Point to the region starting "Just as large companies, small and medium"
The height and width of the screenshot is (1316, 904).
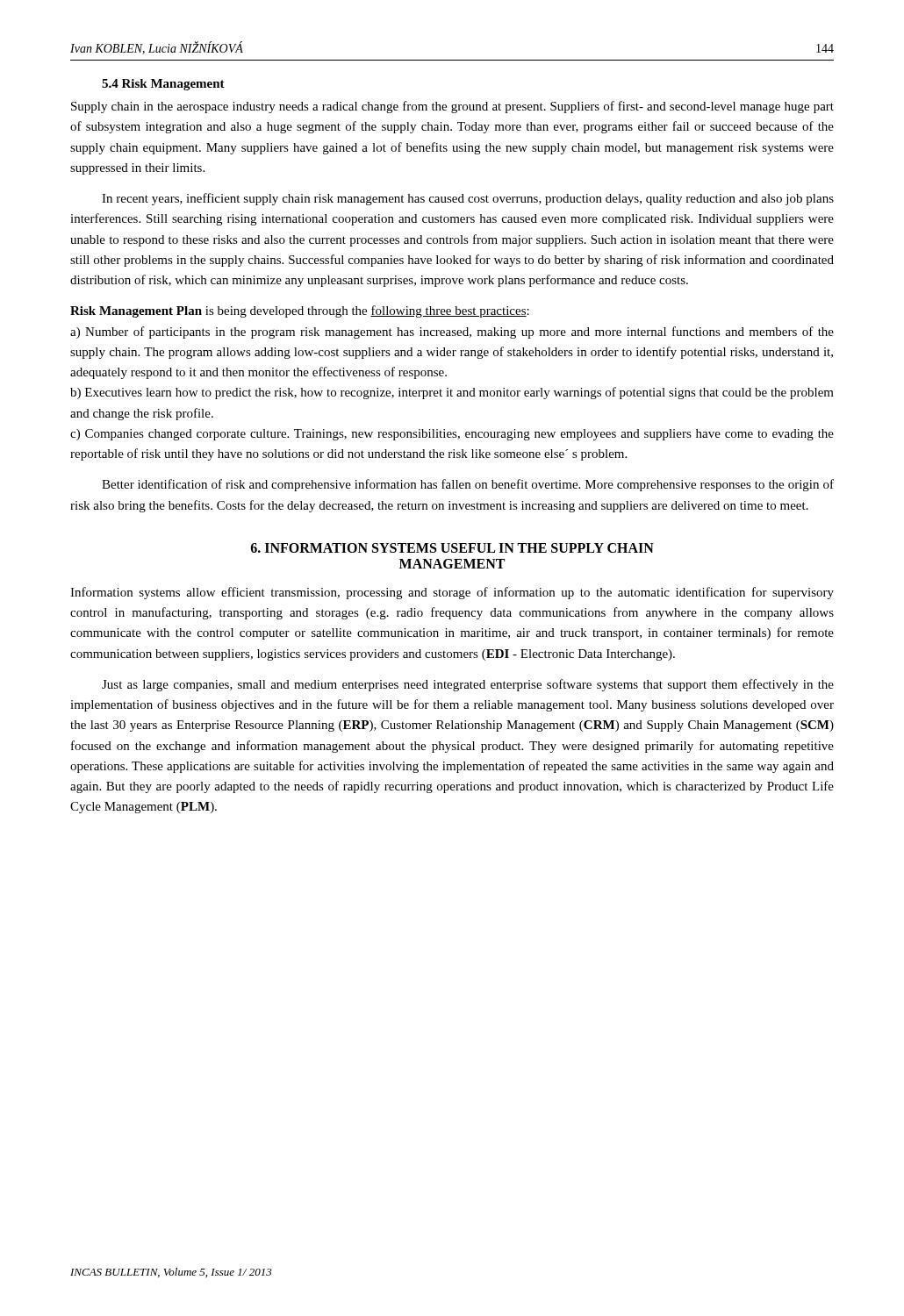tap(452, 746)
